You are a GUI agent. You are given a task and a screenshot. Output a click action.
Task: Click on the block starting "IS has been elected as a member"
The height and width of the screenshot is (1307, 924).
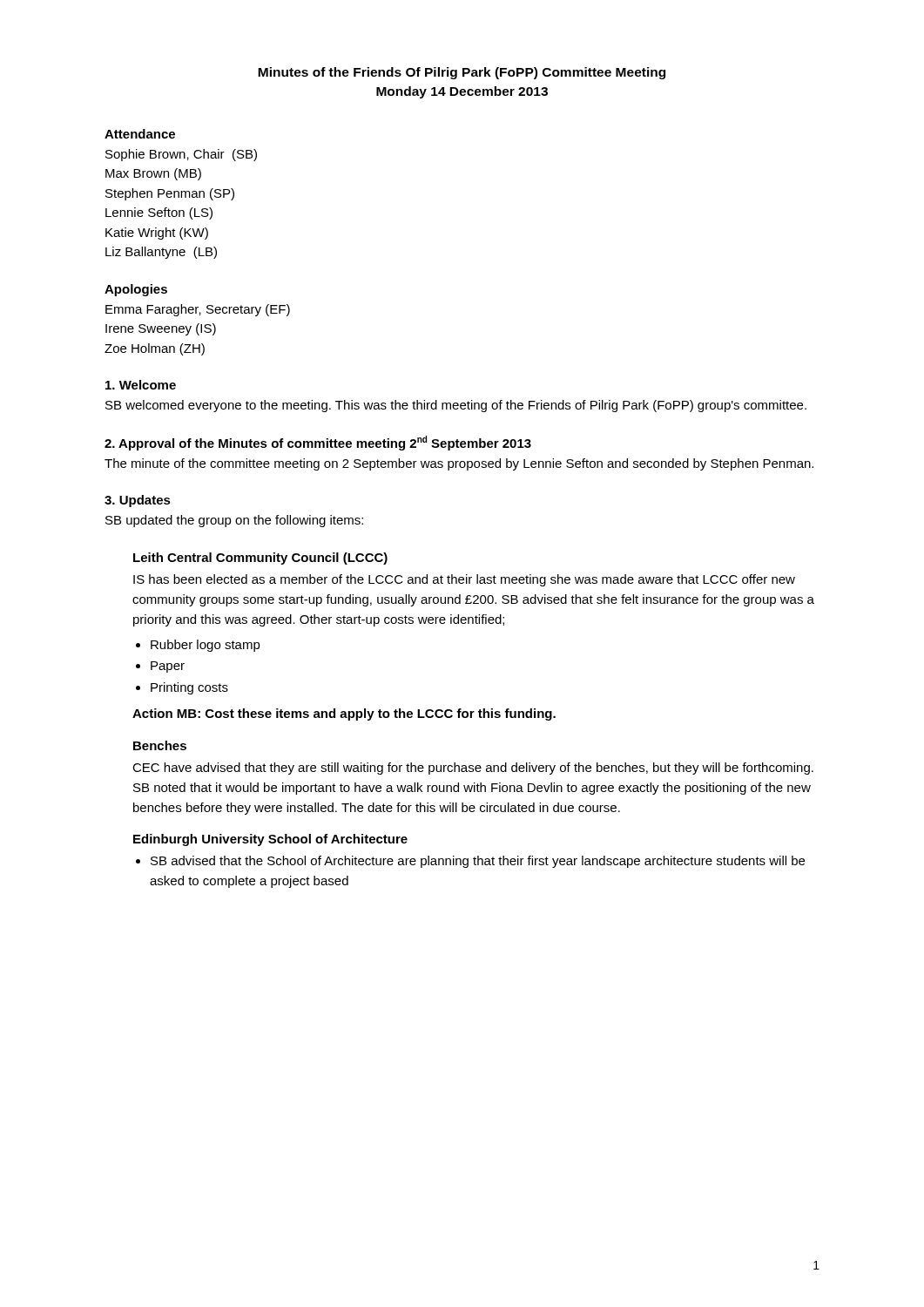473,599
